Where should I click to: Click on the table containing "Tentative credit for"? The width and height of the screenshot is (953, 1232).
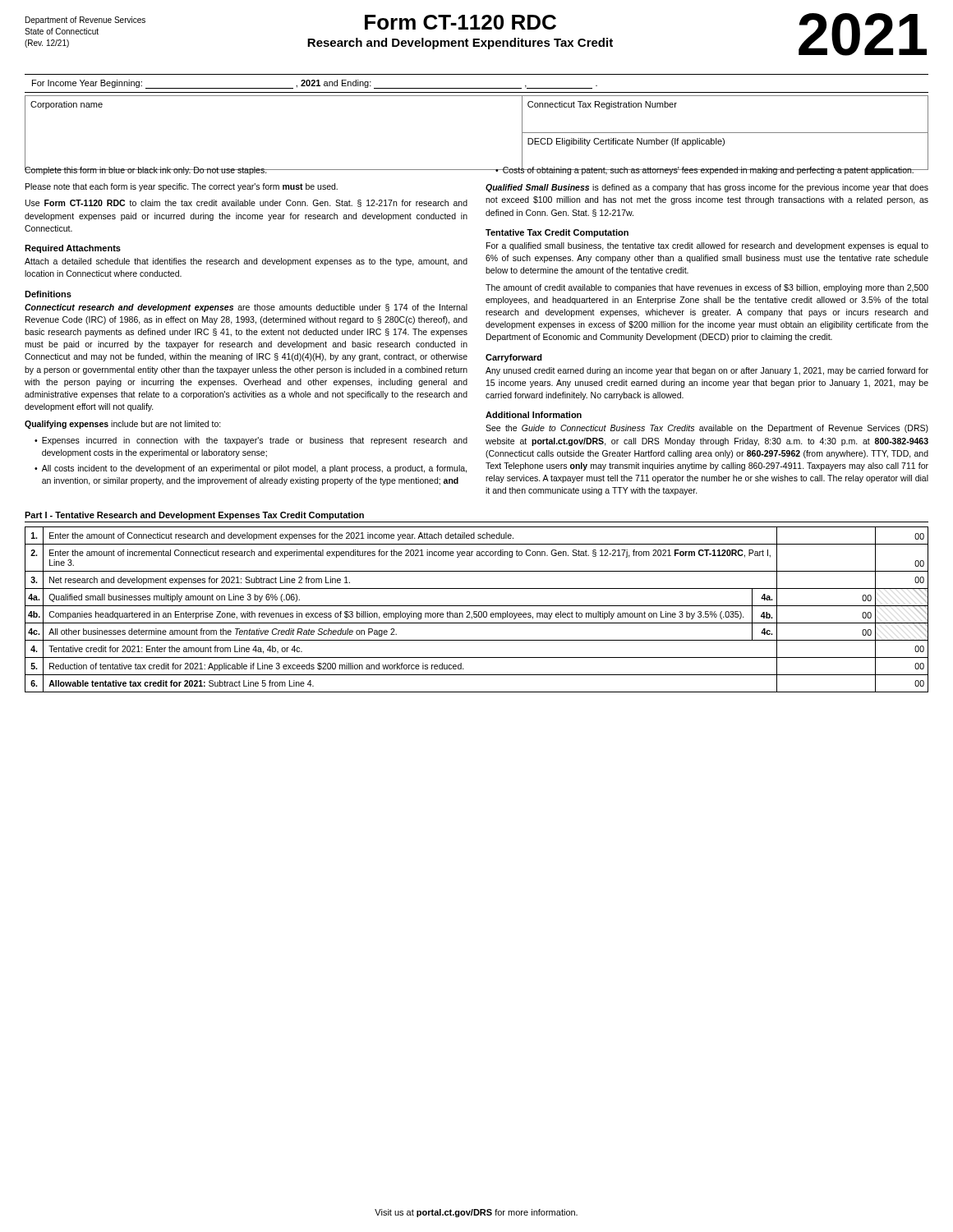pyautogui.click(x=476, y=609)
